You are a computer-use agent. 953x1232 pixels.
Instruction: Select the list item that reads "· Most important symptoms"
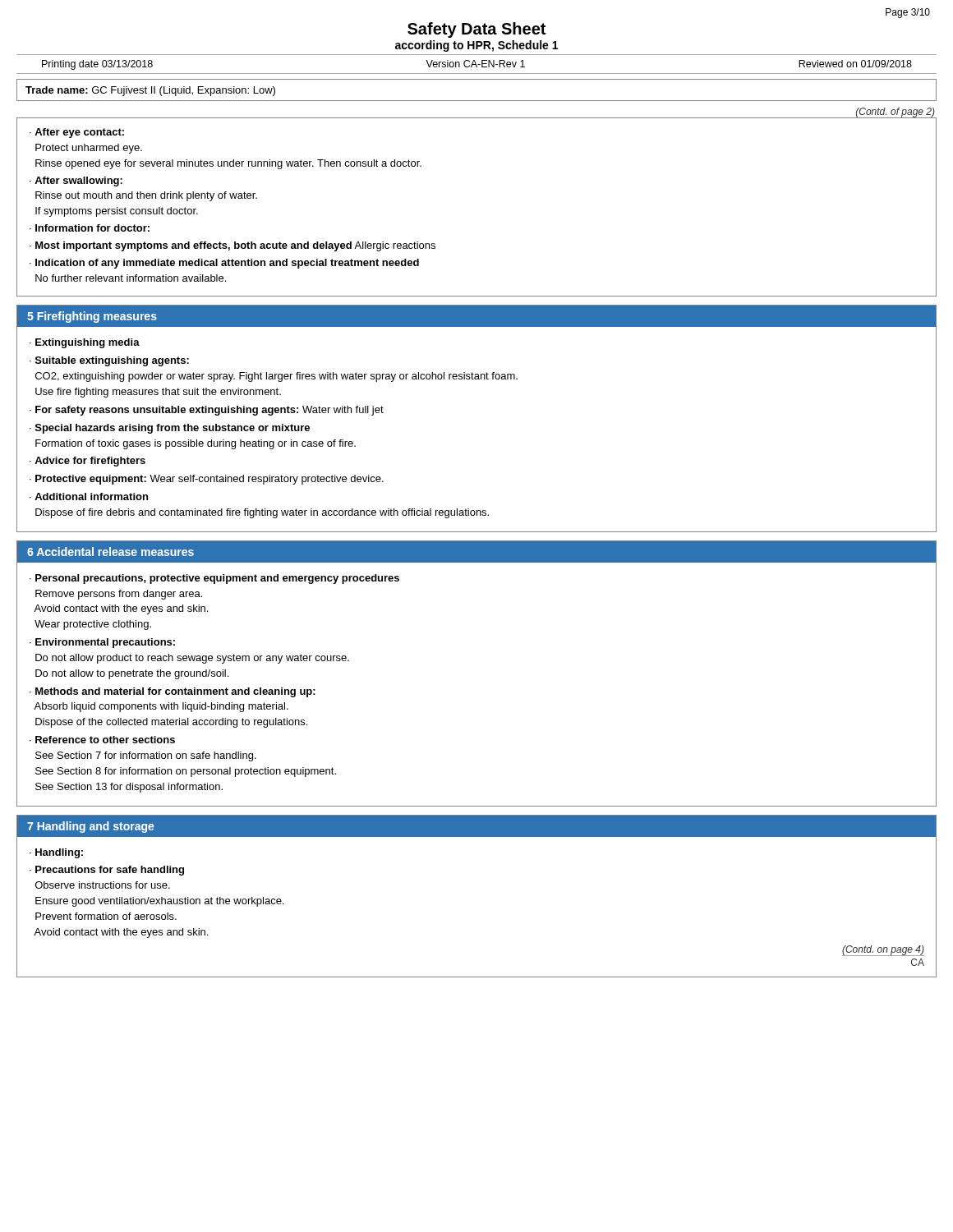click(232, 245)
